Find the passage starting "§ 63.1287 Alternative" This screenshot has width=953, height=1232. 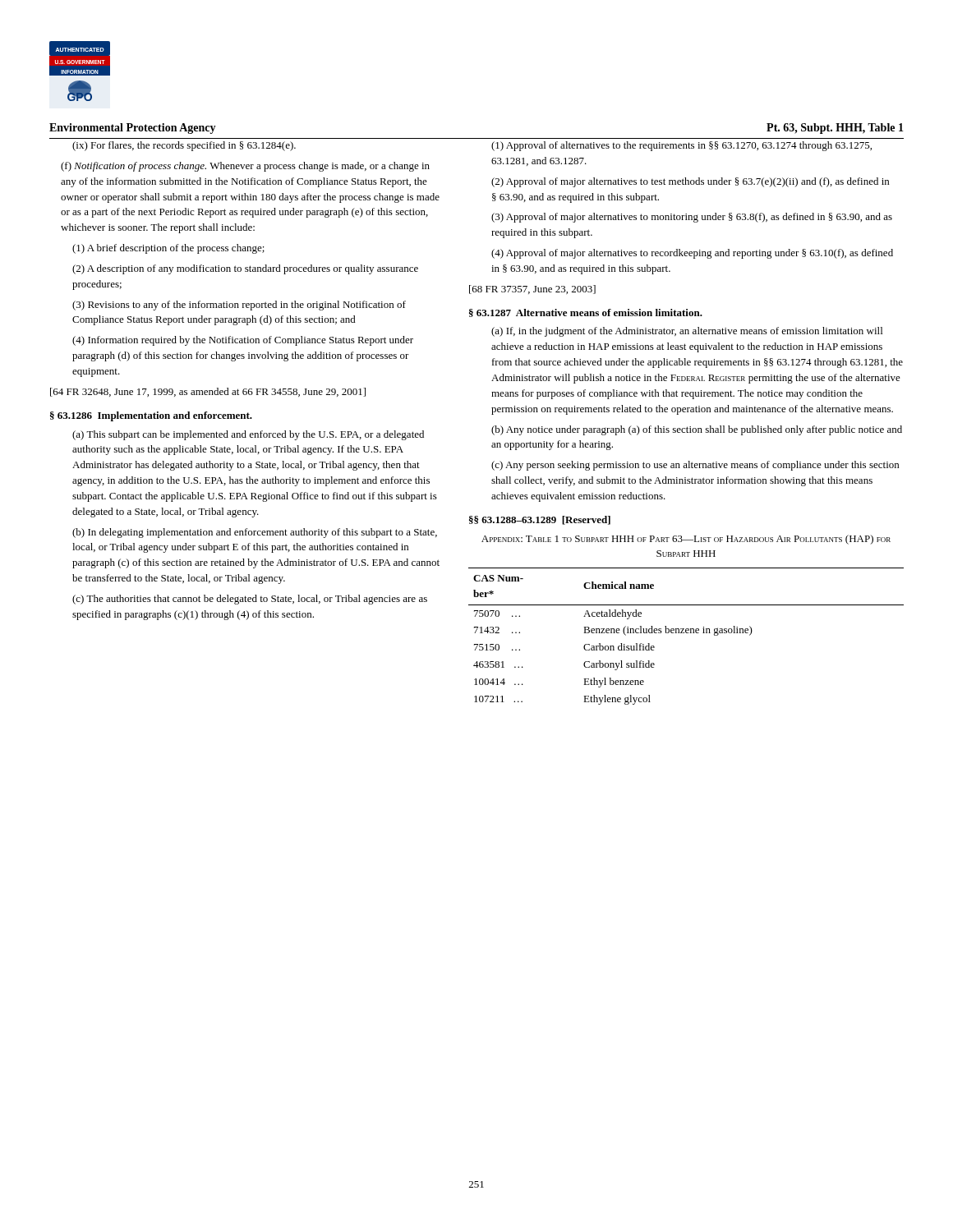click(686, 313)
